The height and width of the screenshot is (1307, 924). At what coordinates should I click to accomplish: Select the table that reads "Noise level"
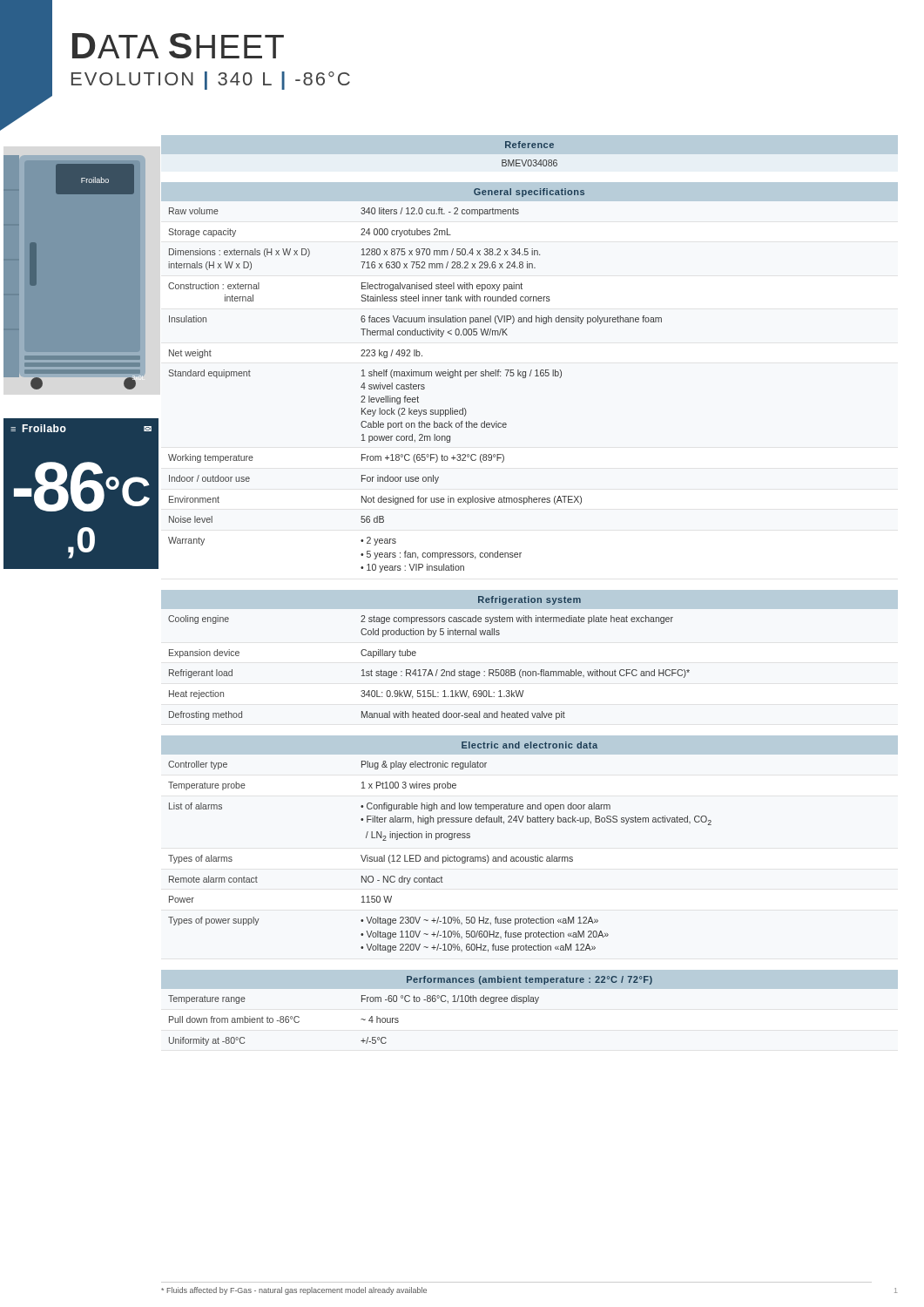[529, 381]
